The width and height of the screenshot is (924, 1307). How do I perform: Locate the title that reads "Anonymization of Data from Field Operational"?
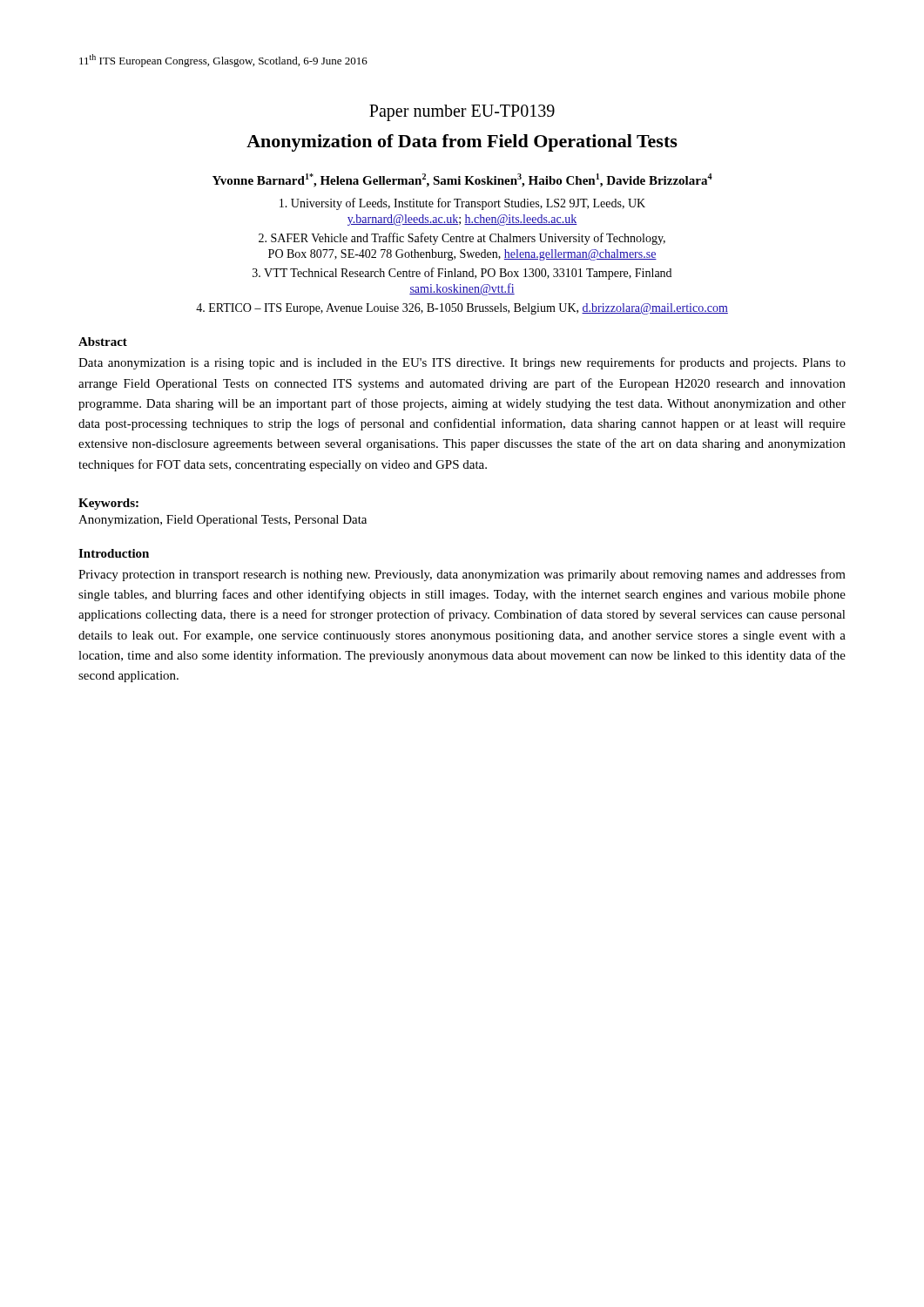(462, 141)
